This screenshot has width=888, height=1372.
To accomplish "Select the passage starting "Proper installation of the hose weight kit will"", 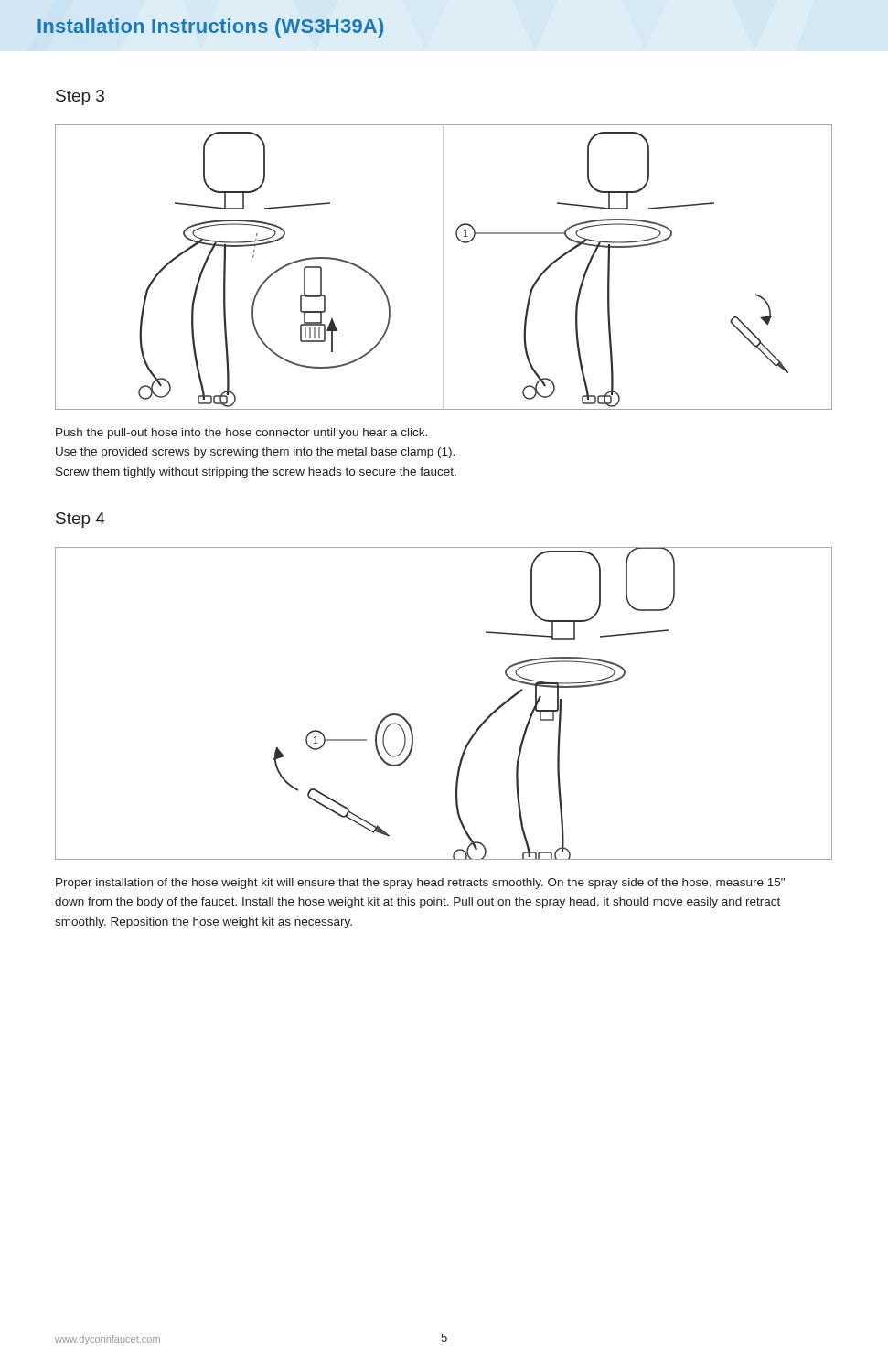I will pos(420,902).
